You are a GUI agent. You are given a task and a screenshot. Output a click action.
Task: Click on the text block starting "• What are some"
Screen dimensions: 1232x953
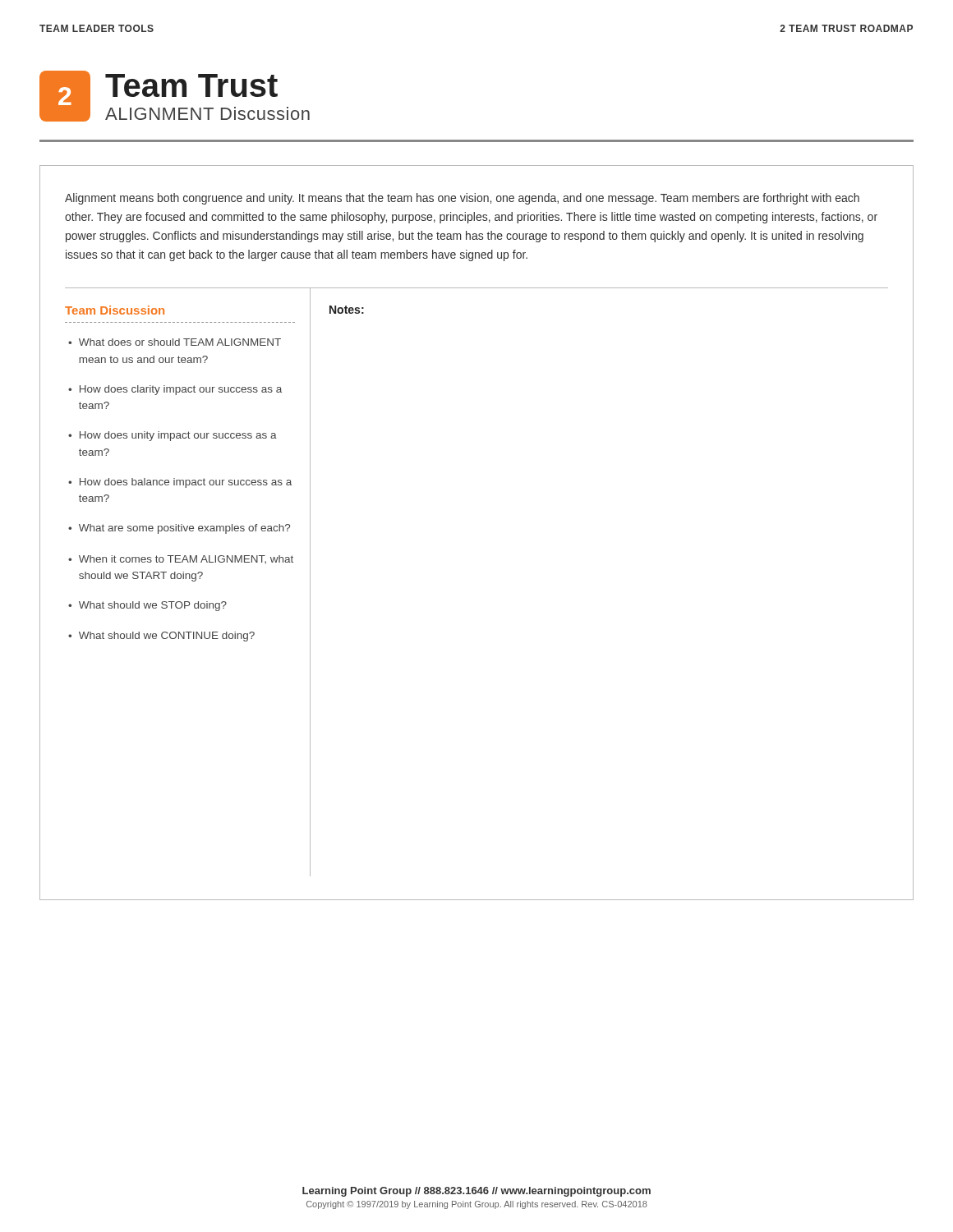(179, 529)
